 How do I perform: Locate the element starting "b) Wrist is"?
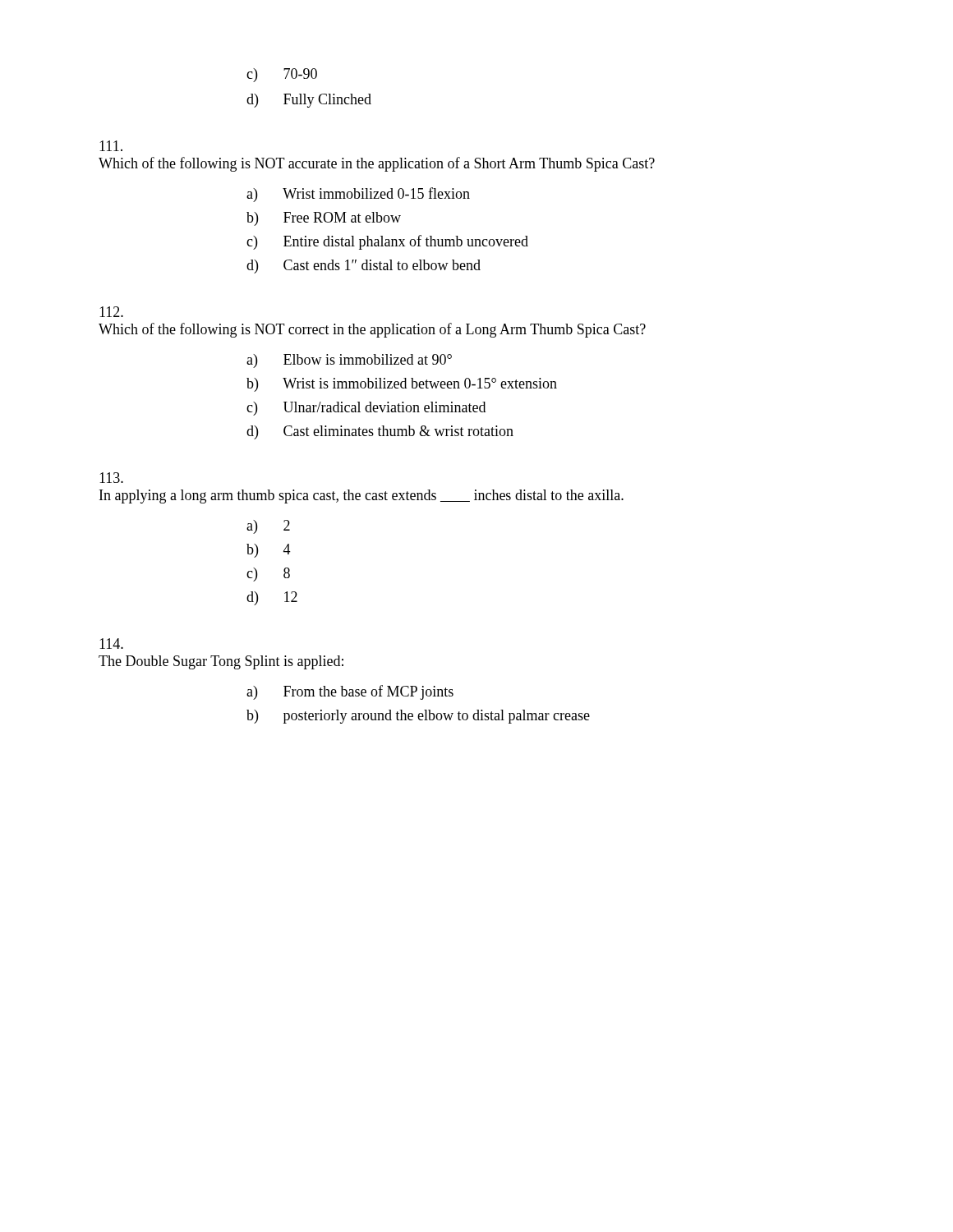(x=402, y=384)
